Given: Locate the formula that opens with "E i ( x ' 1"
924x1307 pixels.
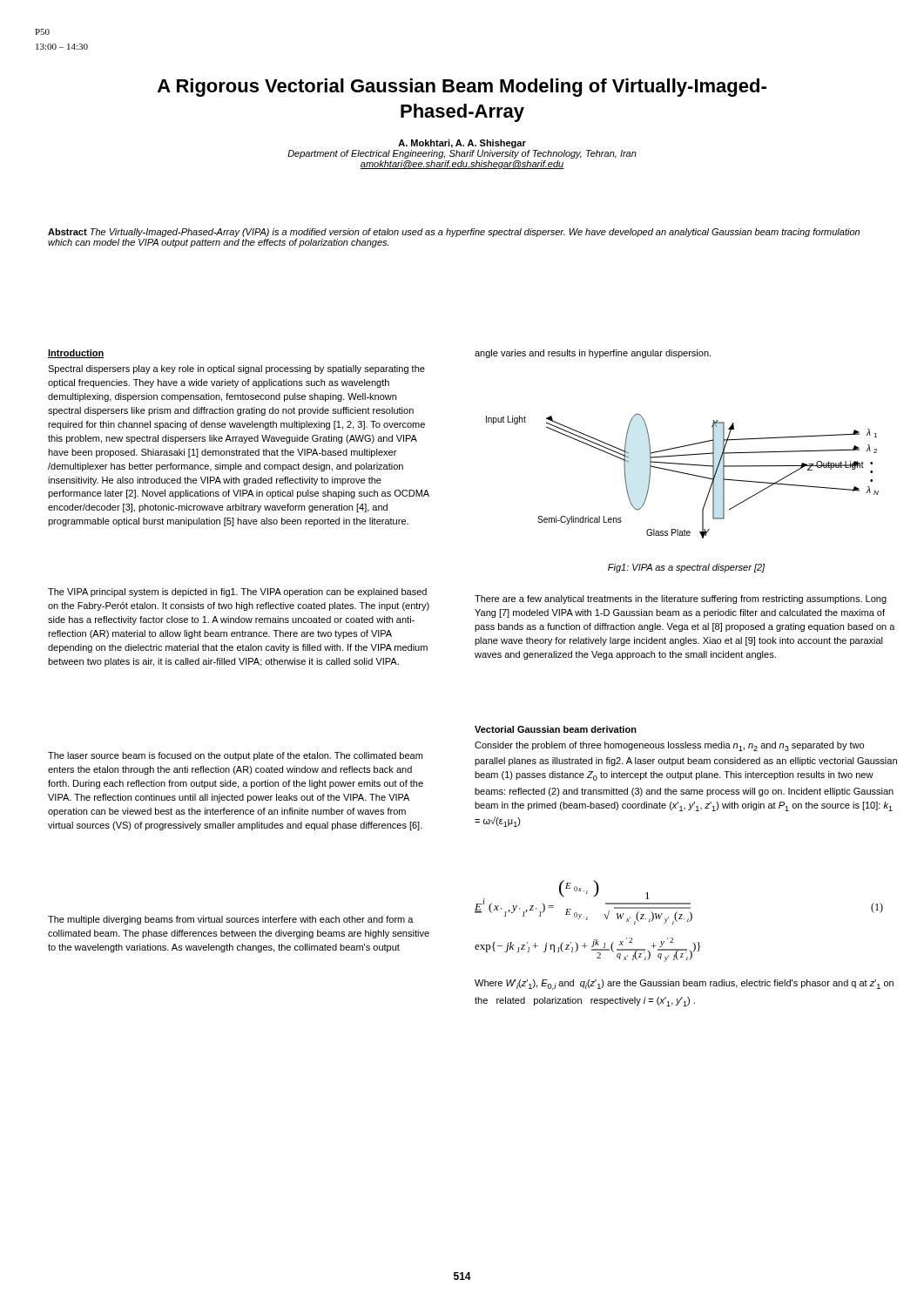Looking at the screenshot, I should click(679, 913).
